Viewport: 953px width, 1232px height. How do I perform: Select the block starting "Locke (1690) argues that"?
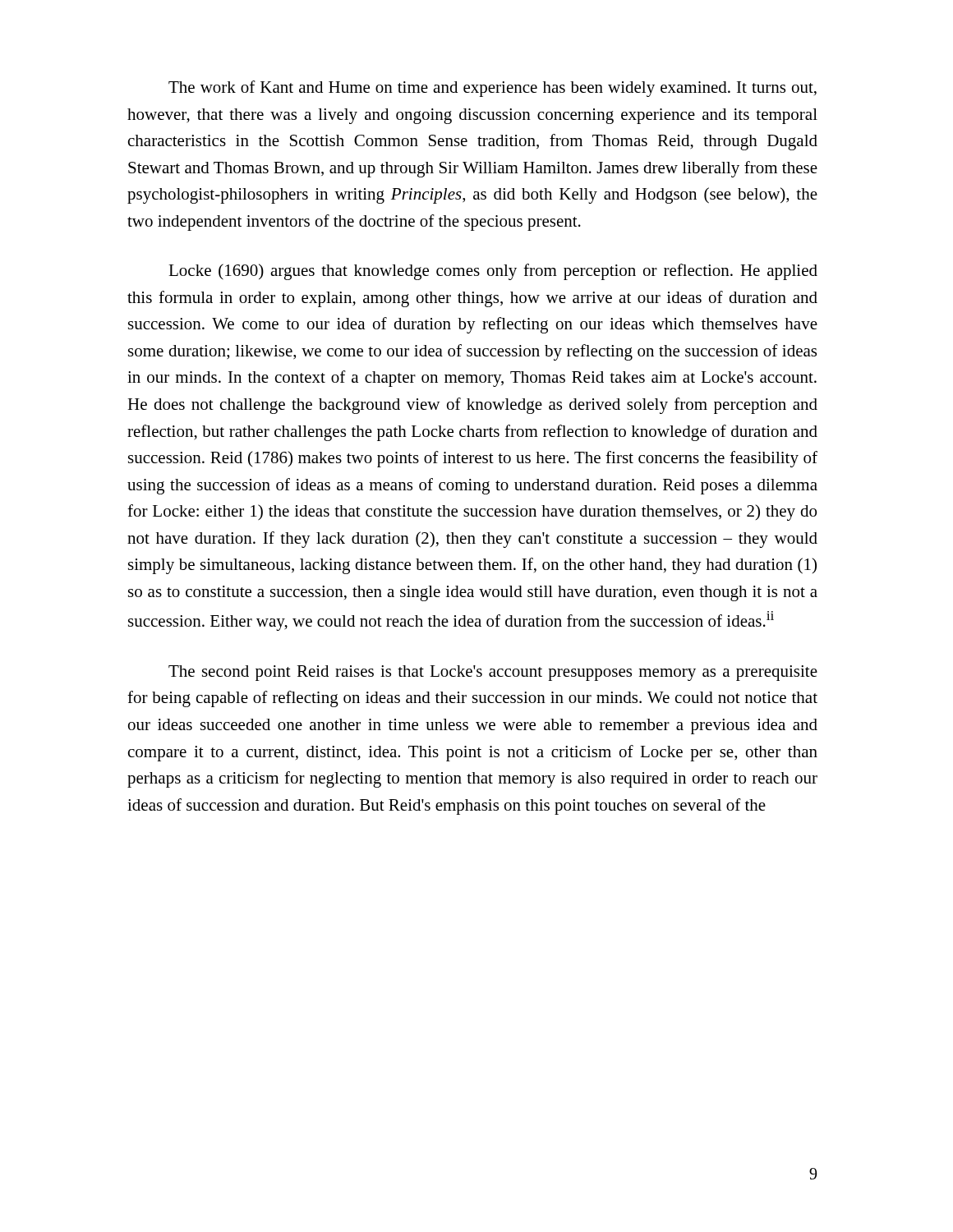point(472,446)
